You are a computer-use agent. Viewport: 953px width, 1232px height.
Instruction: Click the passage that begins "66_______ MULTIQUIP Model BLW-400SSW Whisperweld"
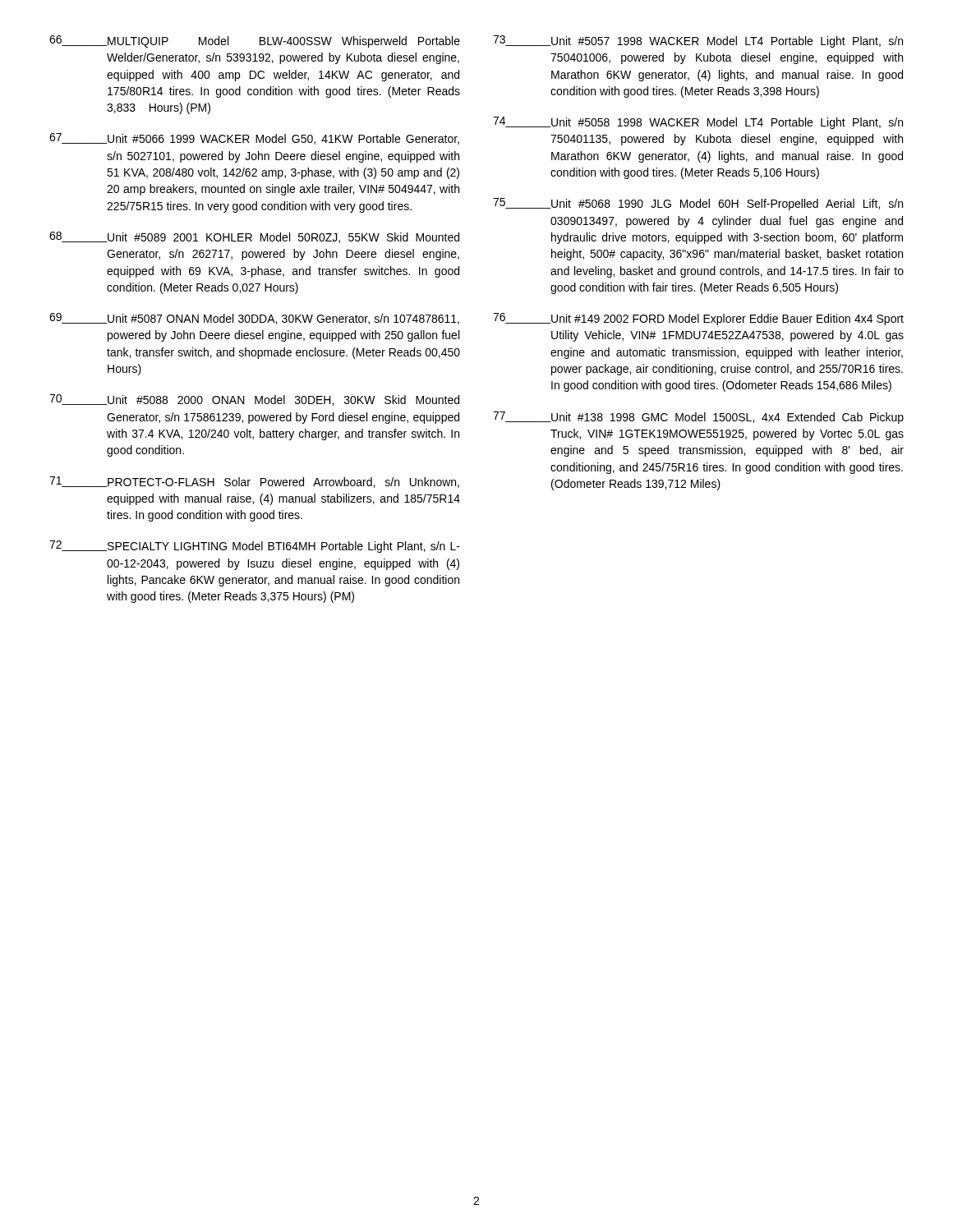point(255,75)
